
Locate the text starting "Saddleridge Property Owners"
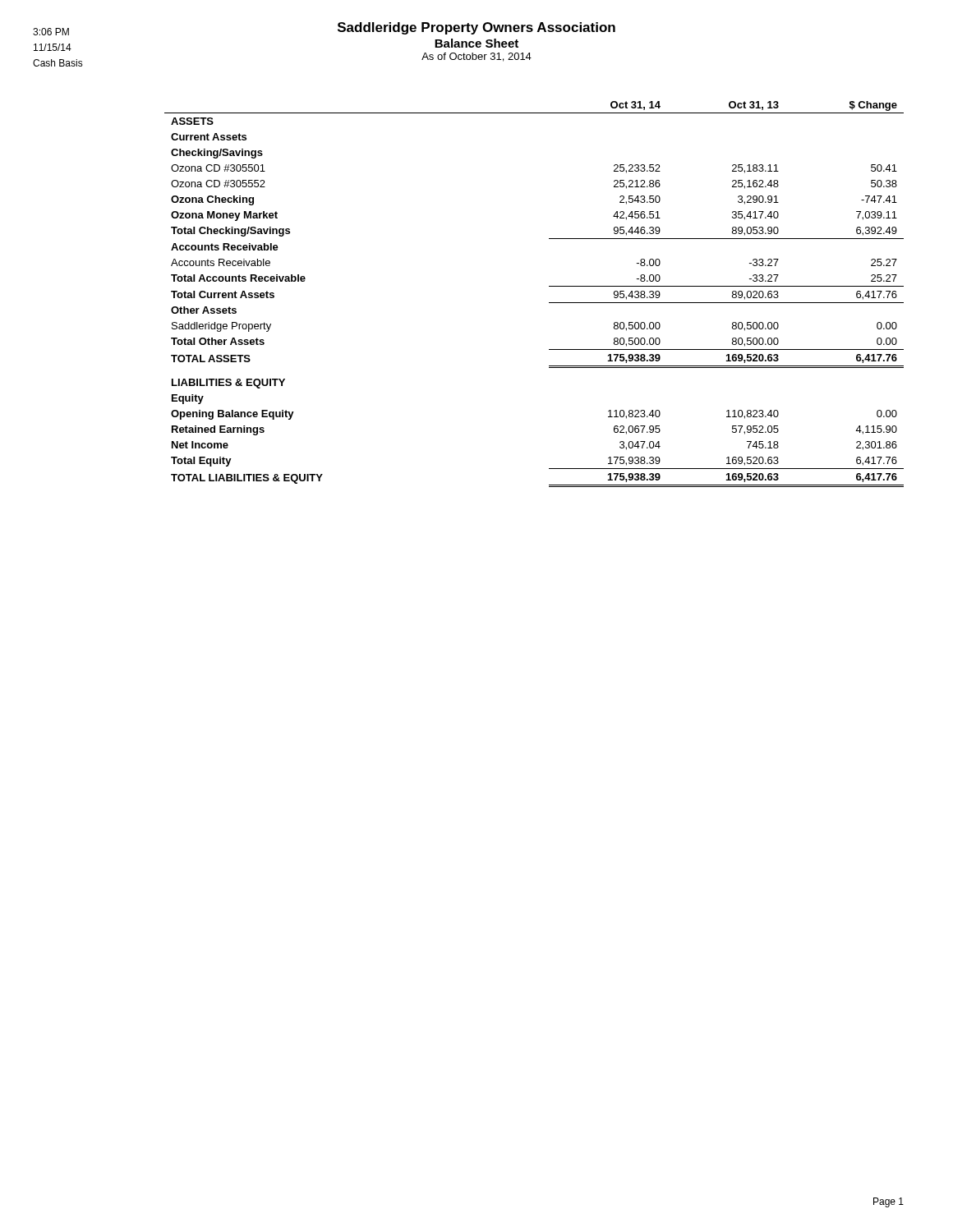[x=476, y=41]
